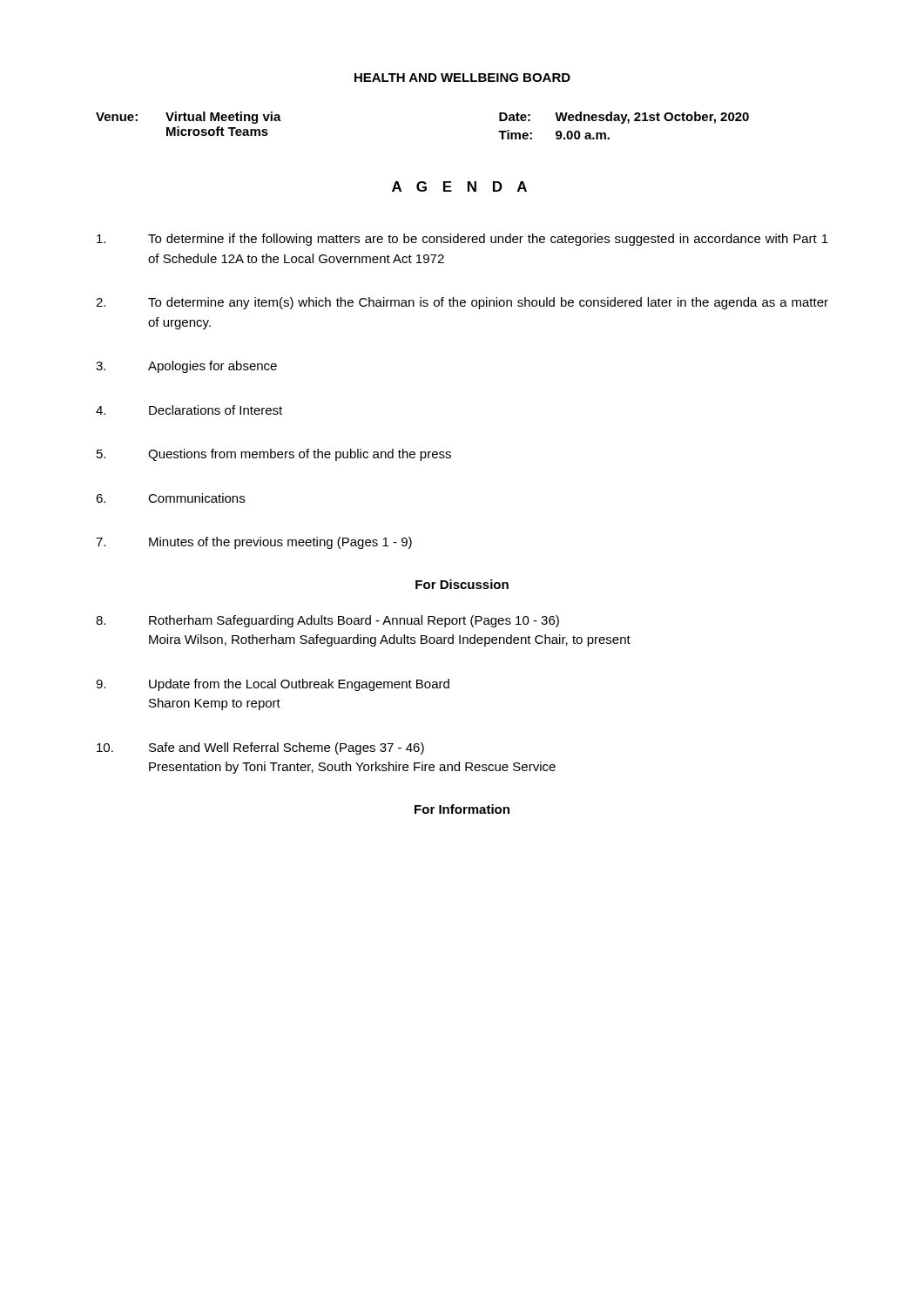924x1307 pixels.
Task: Locate the block of text that opens with "9. Update from the Local Outbreak Engagement"
Action: 273,685
